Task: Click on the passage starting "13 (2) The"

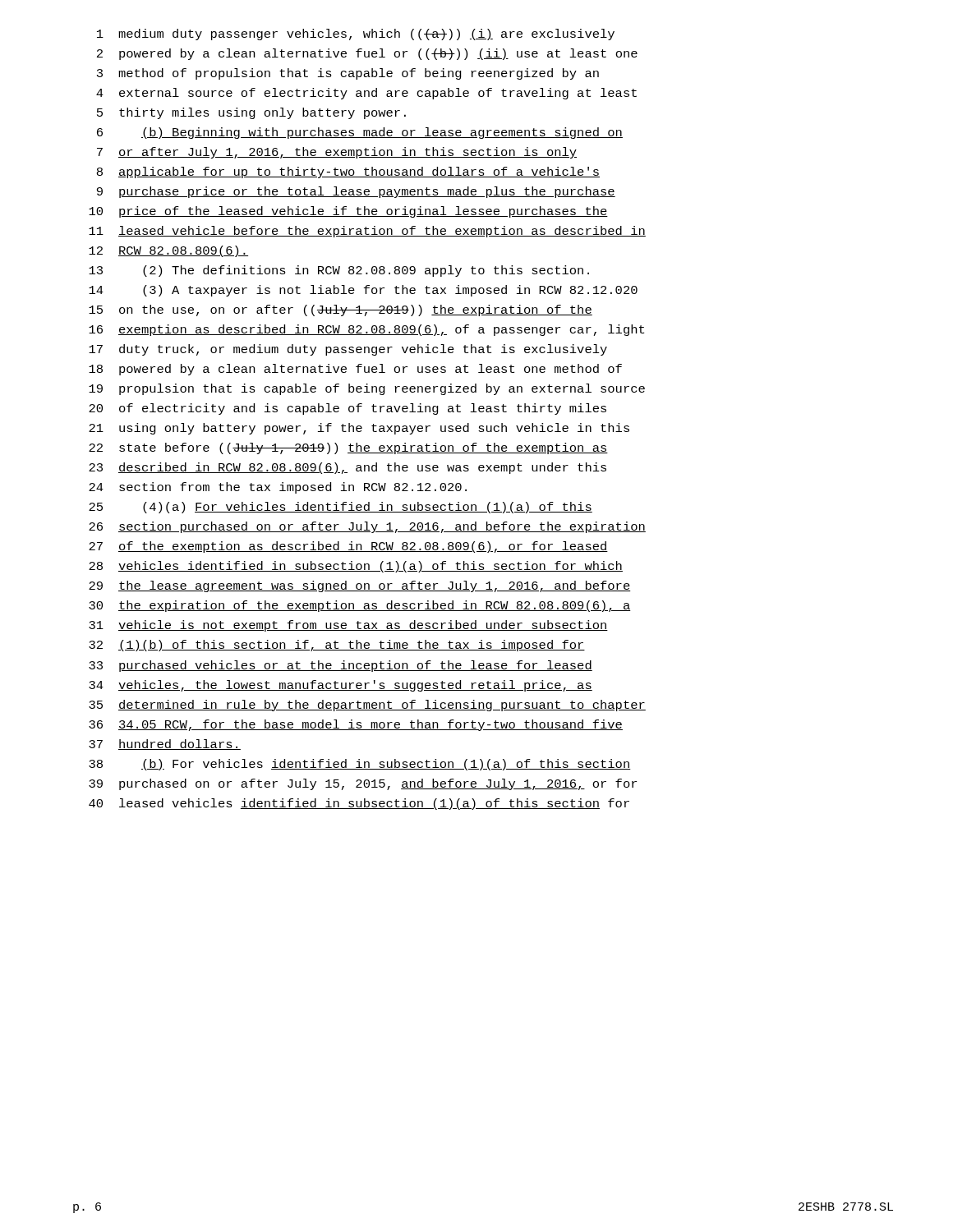Action: [x=483, y=271]
